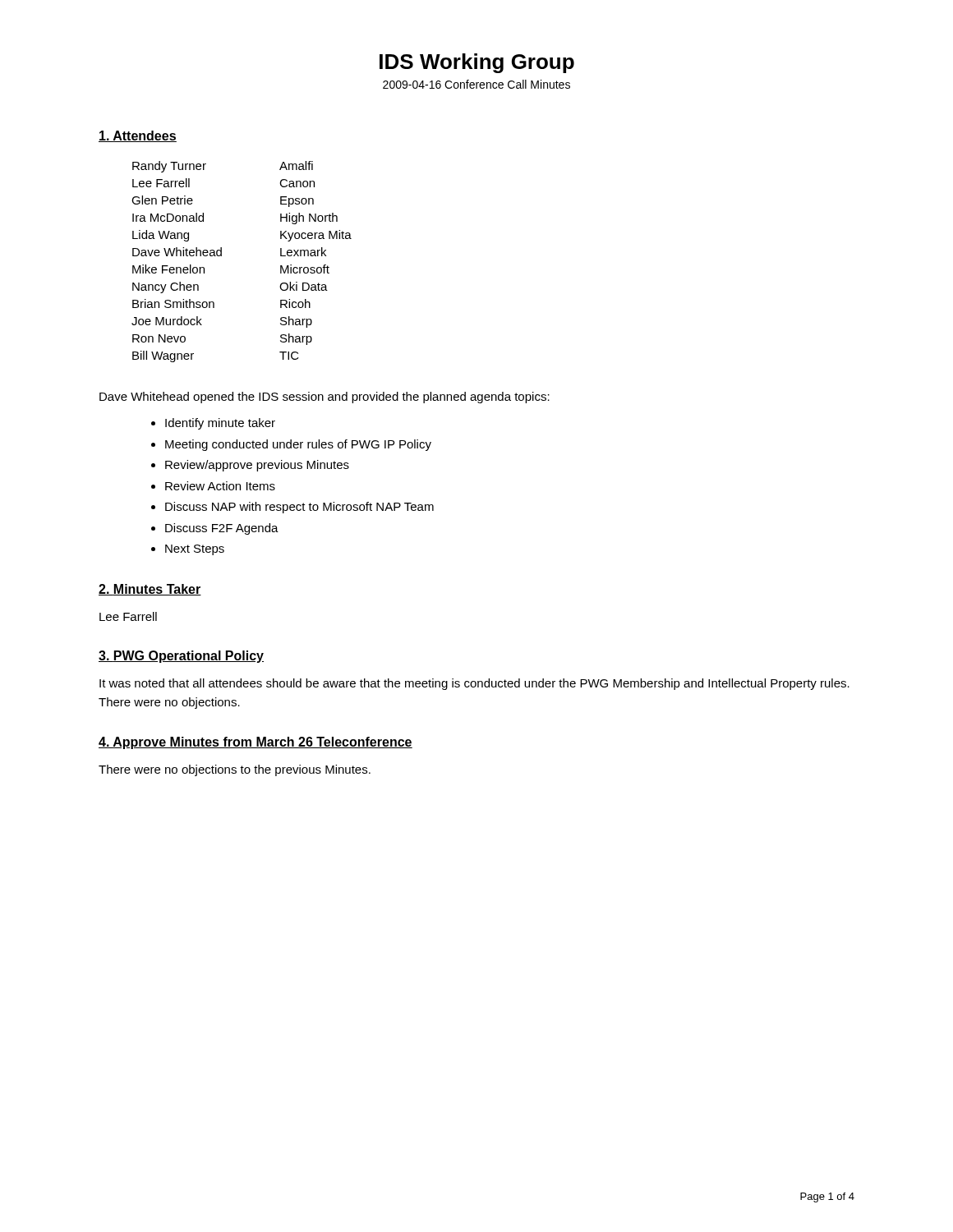
Task: Select the title with the text "IDS Working Group"
Action: pos(476,62)
